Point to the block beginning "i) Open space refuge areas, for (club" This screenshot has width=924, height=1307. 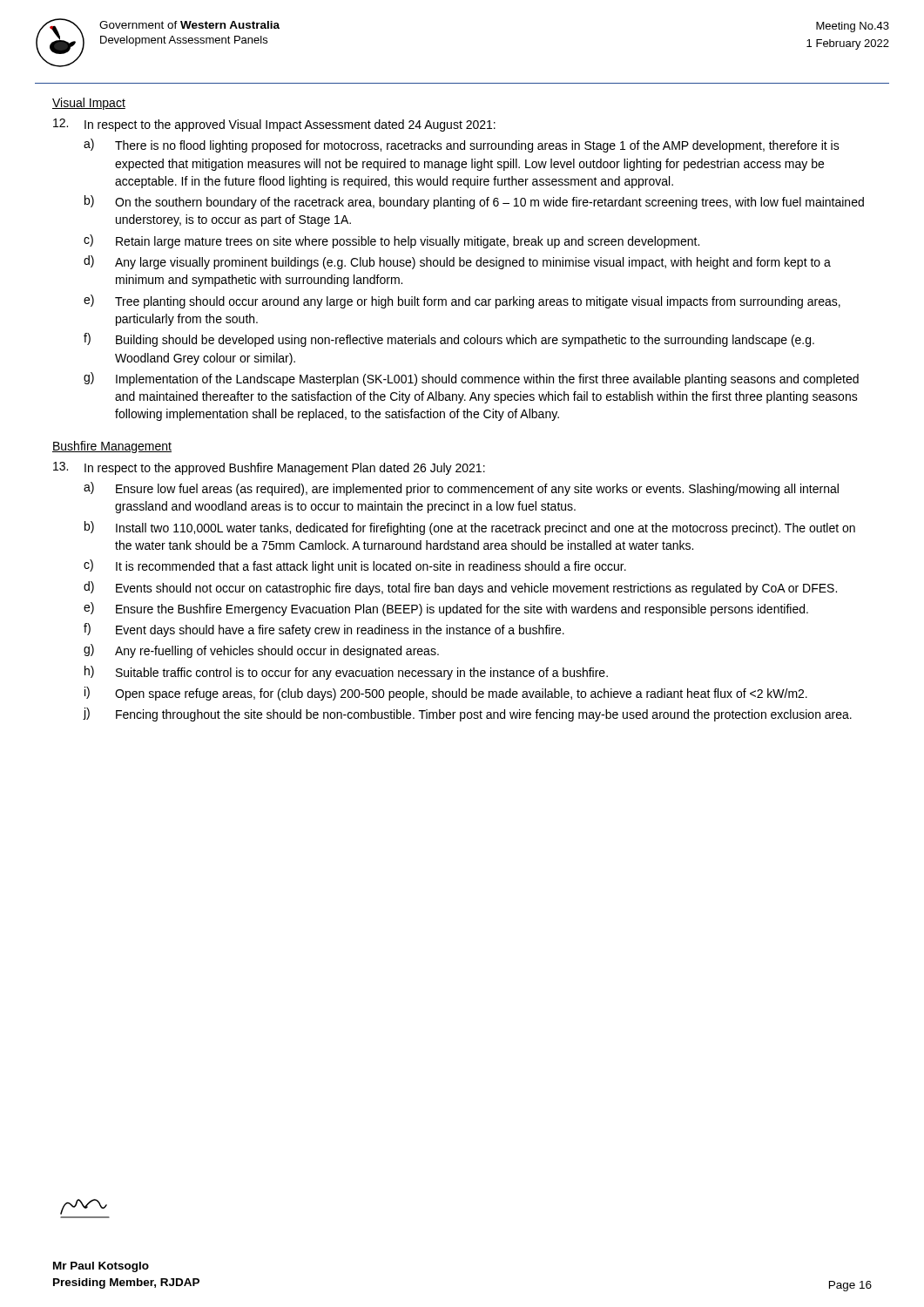[446, 694]
